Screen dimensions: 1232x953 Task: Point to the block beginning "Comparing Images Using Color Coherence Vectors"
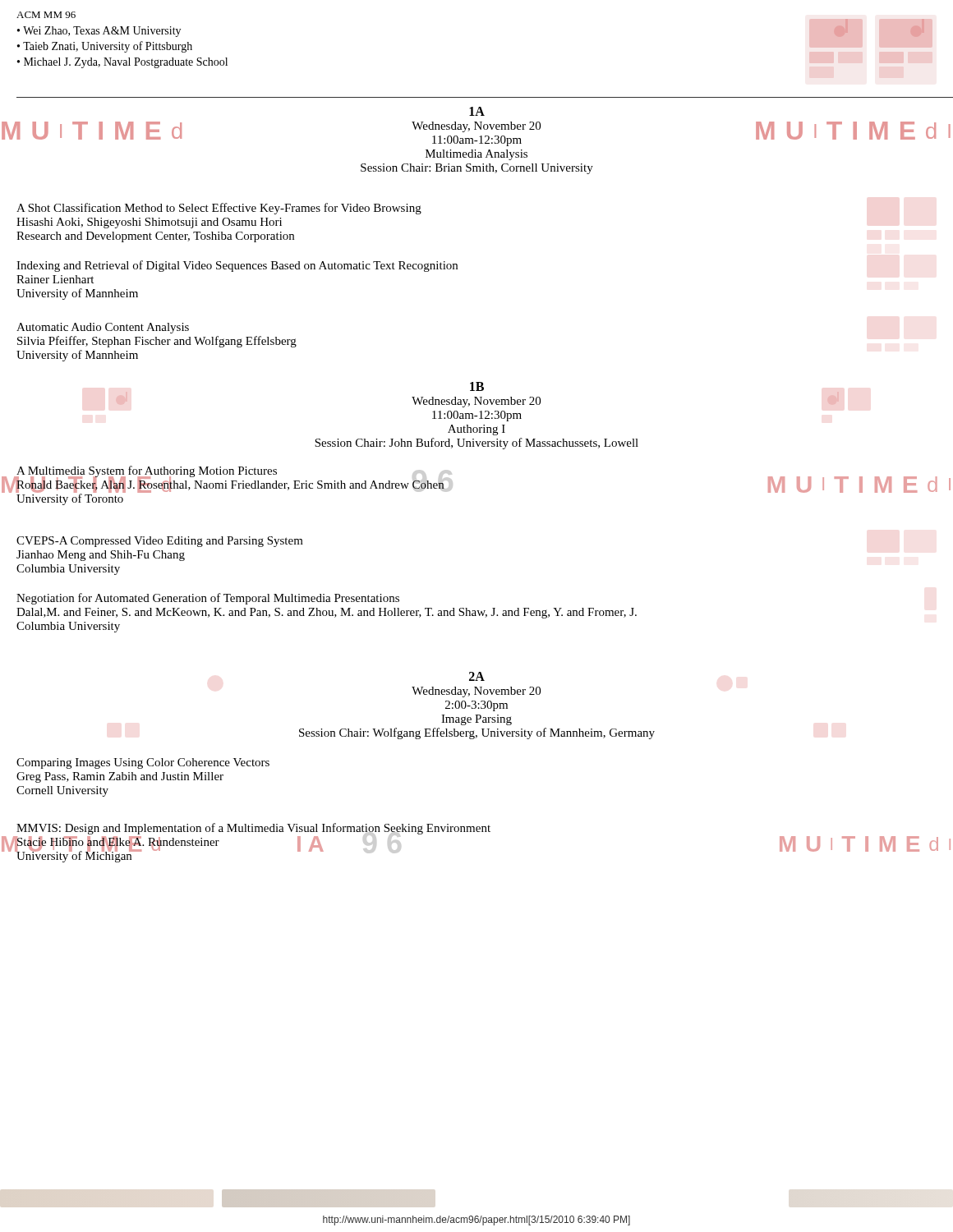[143, 776]
